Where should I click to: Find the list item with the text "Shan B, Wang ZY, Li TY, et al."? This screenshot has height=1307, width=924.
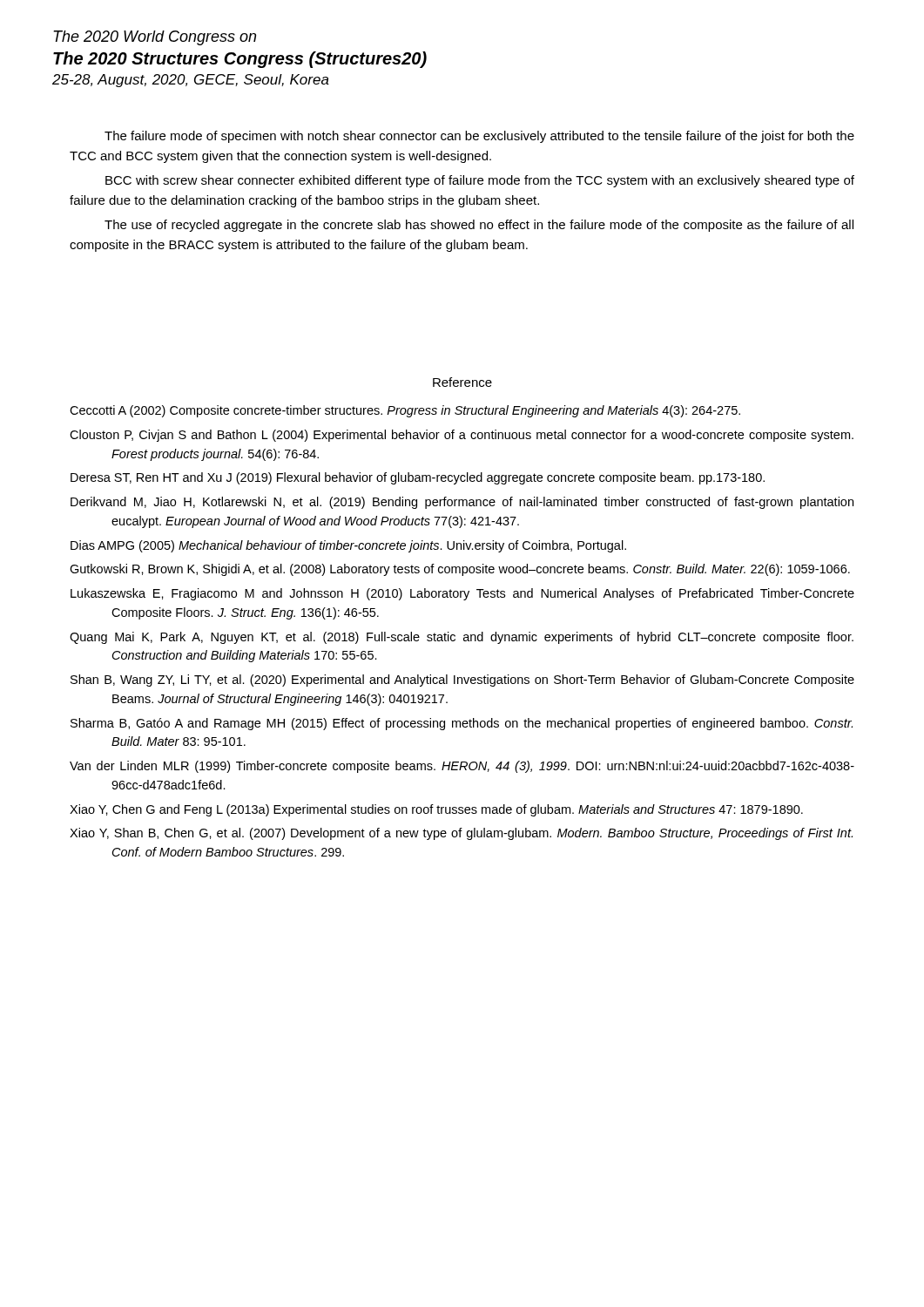click(x=462, y=689)
